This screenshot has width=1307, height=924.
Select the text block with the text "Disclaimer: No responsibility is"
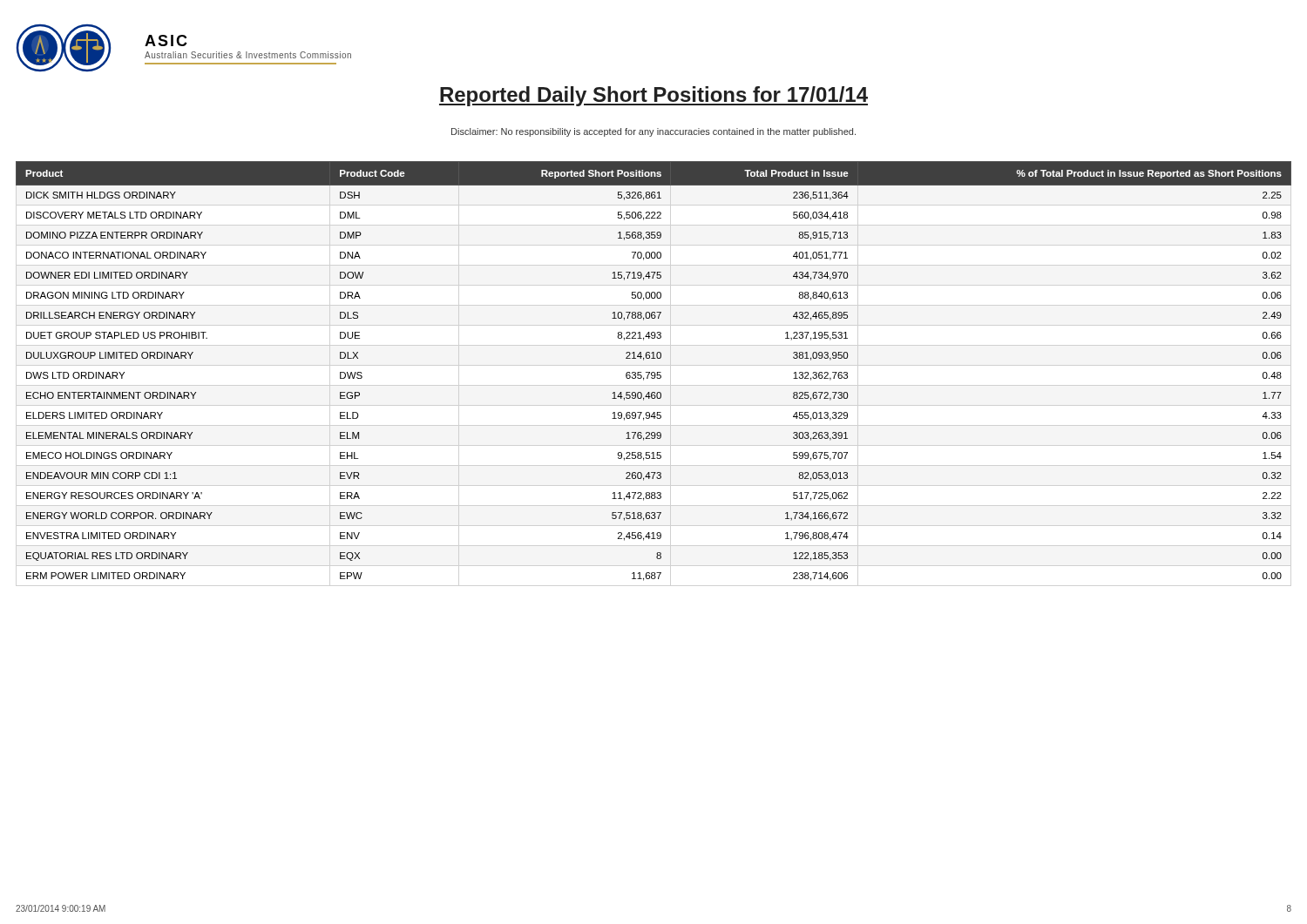(x=654, y=132)
